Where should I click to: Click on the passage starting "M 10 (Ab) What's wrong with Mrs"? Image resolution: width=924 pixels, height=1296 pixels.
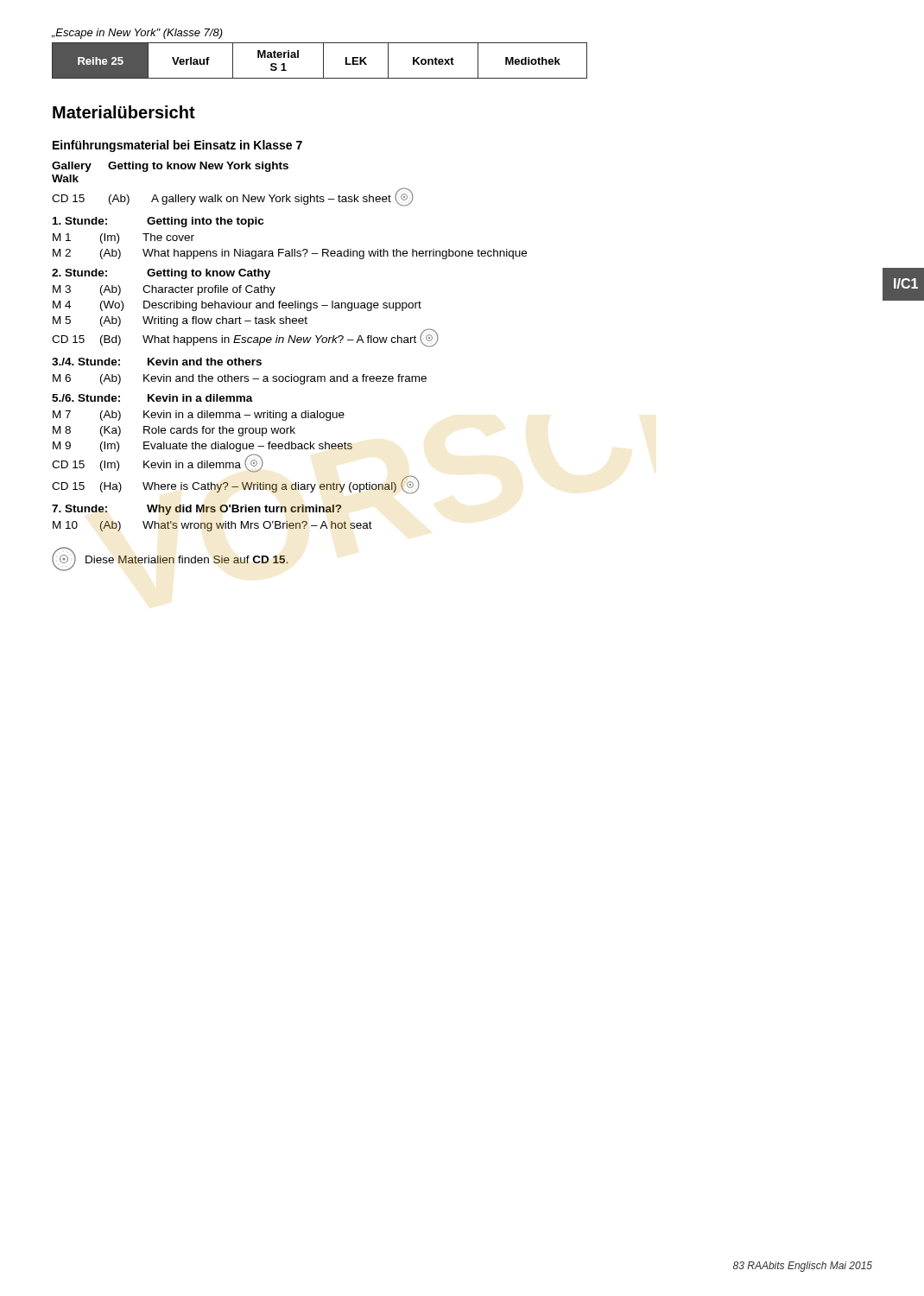coord(212,525)
